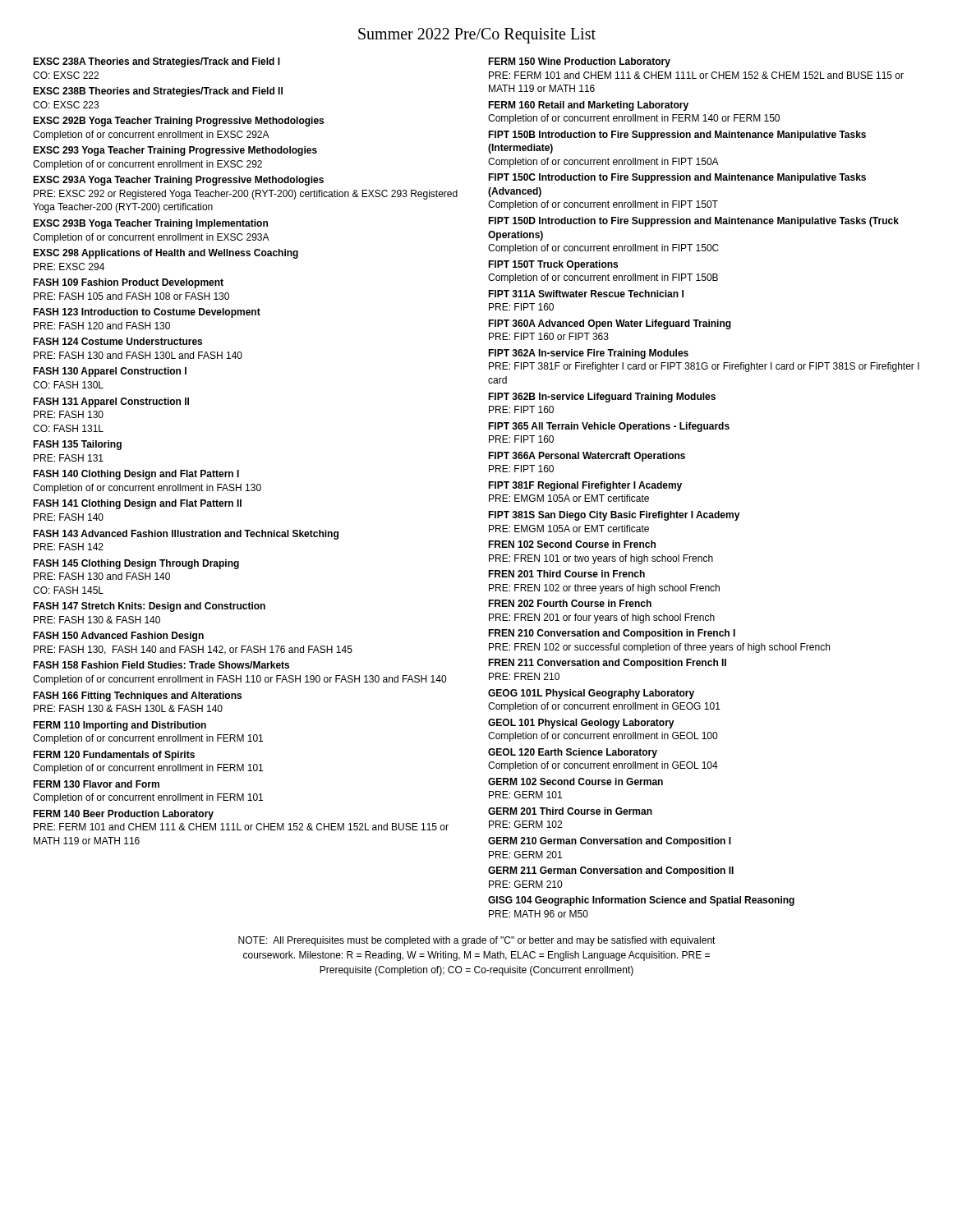The width and height of the screenshot is (953, 1232).
Task: Click on the text block starting "FIPT 366A Personal Watercraft OperationsPRE: FIPT 160"
Action: point(587,462)
